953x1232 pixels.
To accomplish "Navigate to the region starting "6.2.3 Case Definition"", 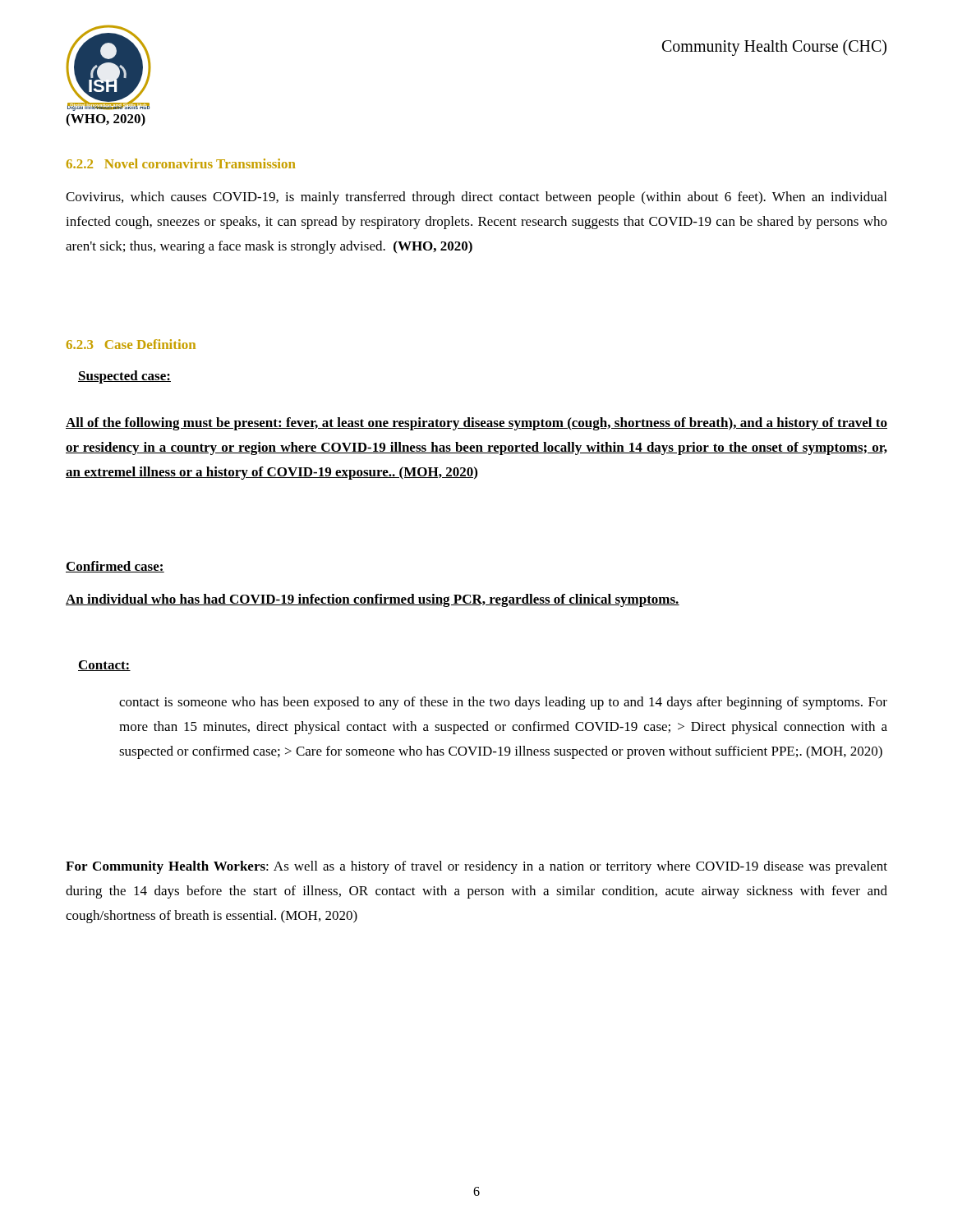I will pos(131,345).
